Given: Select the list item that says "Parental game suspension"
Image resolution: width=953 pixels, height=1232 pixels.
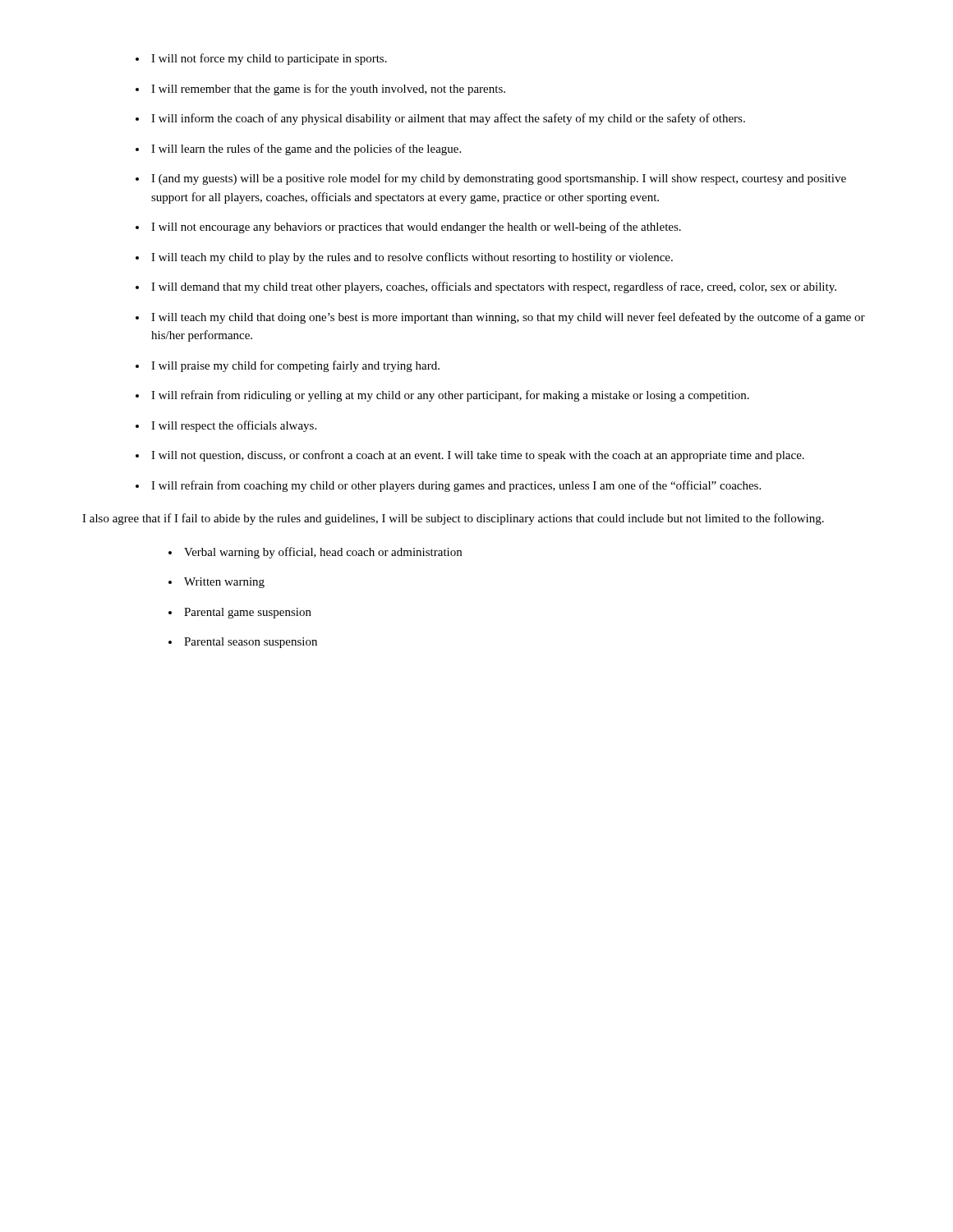Looking at the screenshot, I should click(x=248, y=613).
